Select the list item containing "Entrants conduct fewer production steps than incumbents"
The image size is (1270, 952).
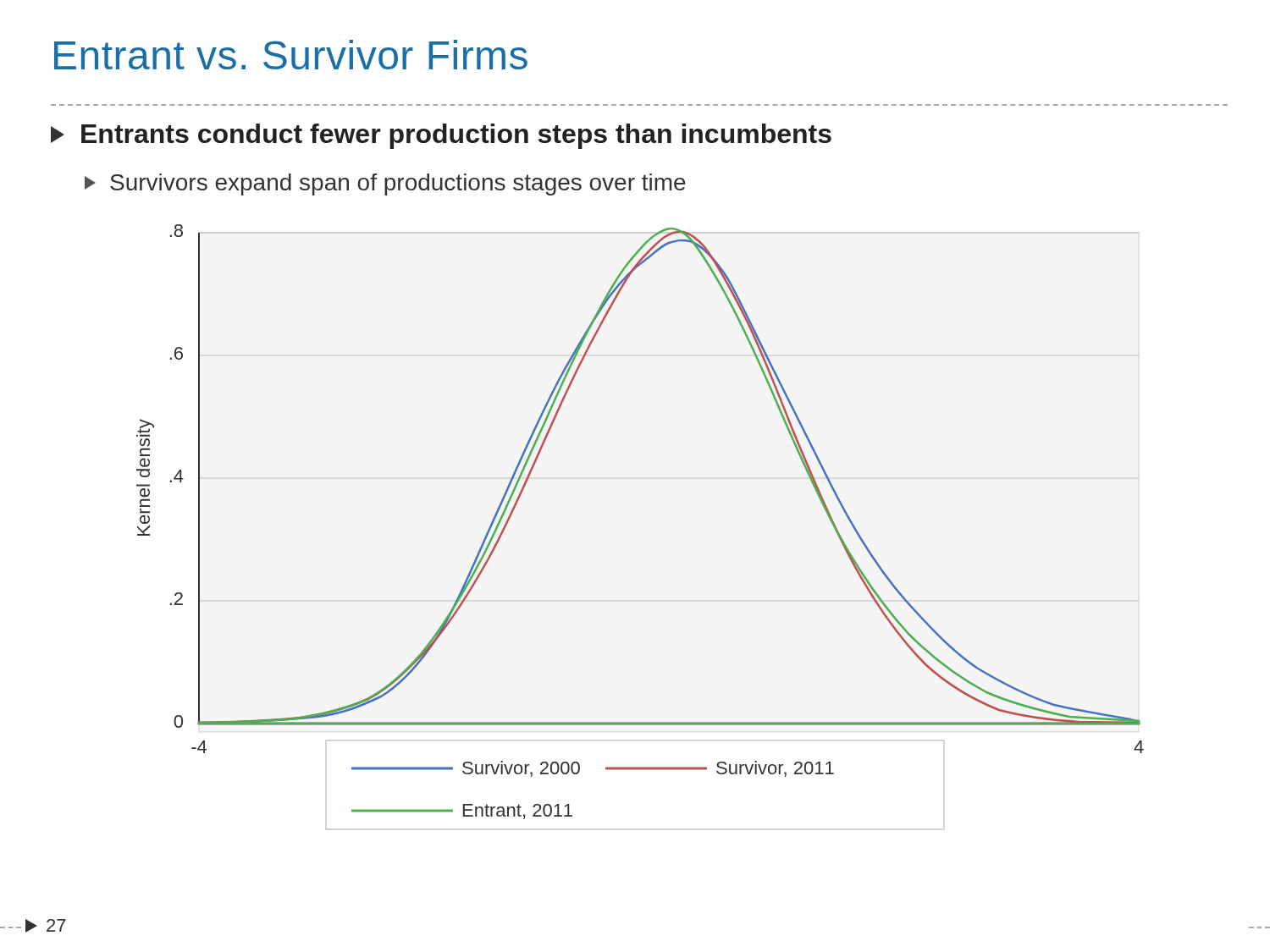click(442, 134)
